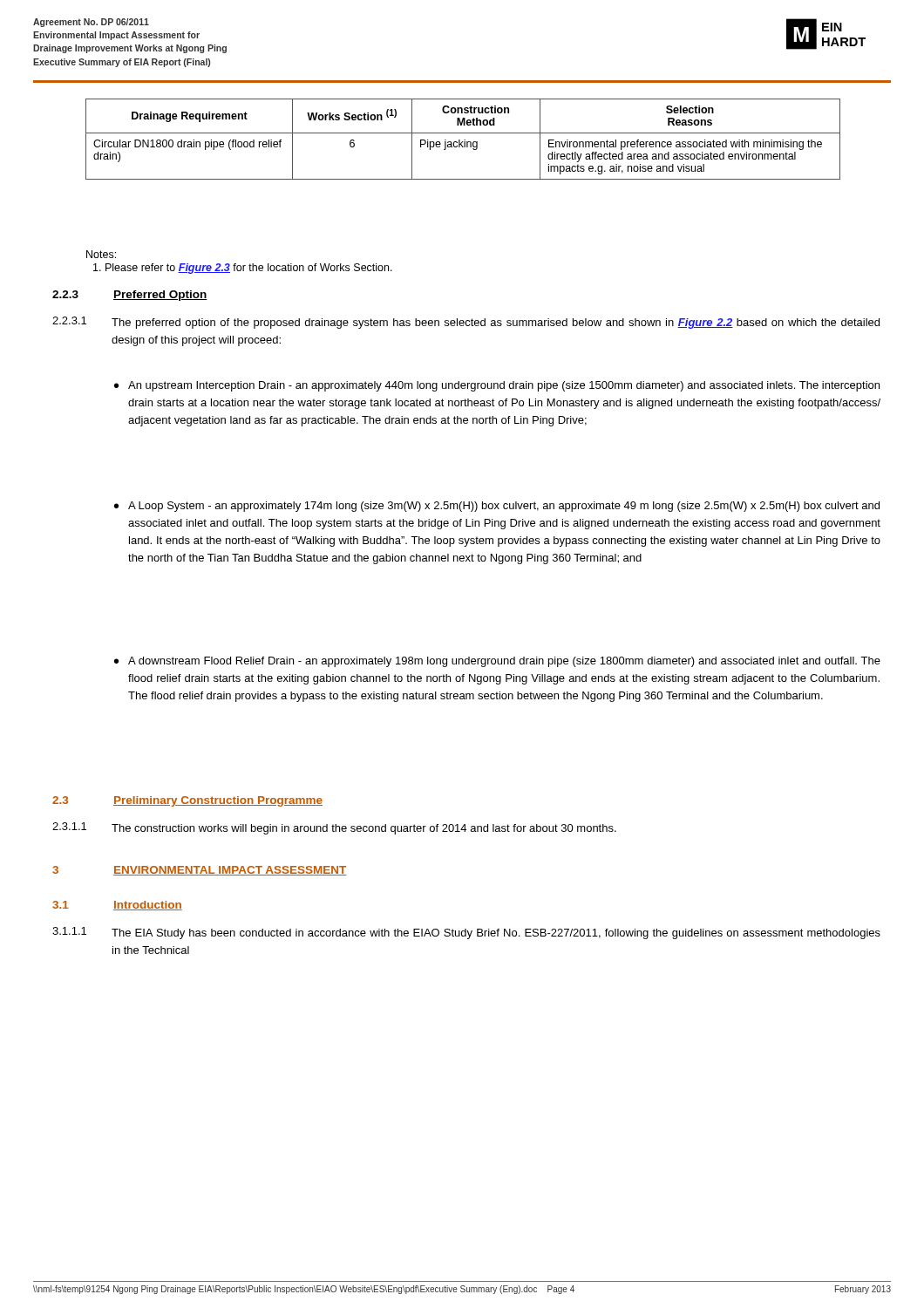Click on the region starting "• A Loop"

click(x=497, y=532)
